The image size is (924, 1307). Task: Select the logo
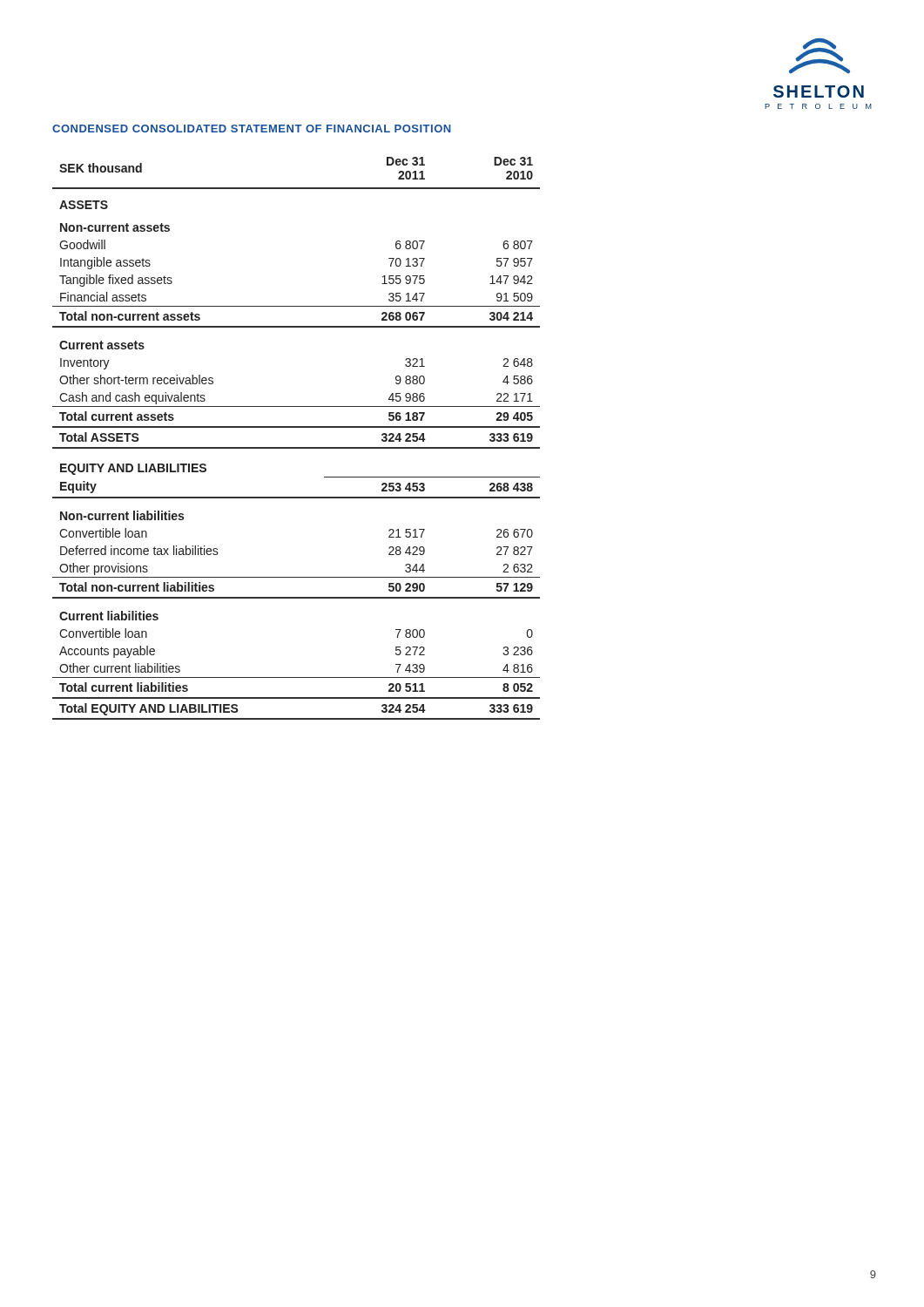tap(819, 68)
